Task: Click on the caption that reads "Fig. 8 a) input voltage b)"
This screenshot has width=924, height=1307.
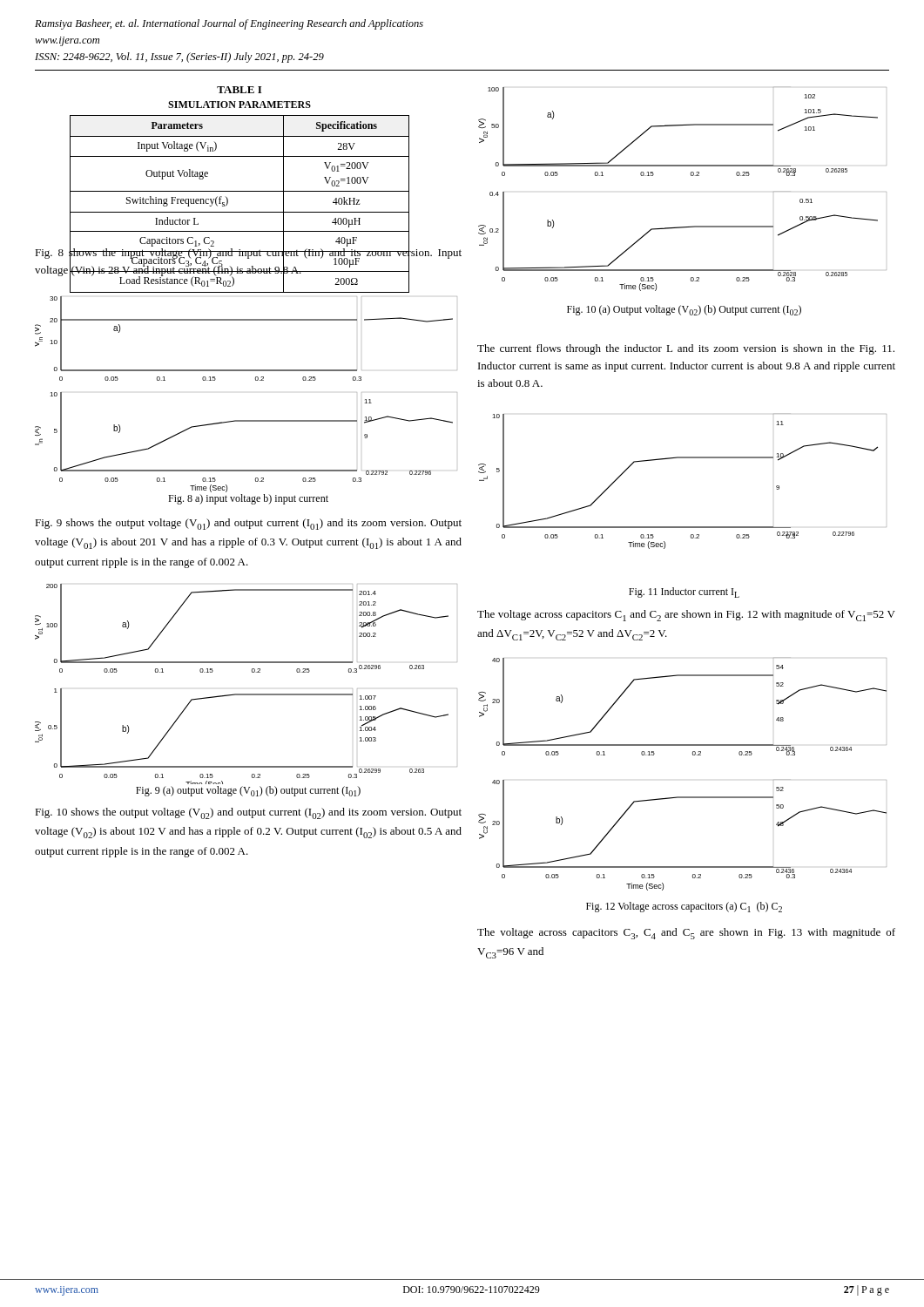Action: pyautogui.click(x=248, y=498)
